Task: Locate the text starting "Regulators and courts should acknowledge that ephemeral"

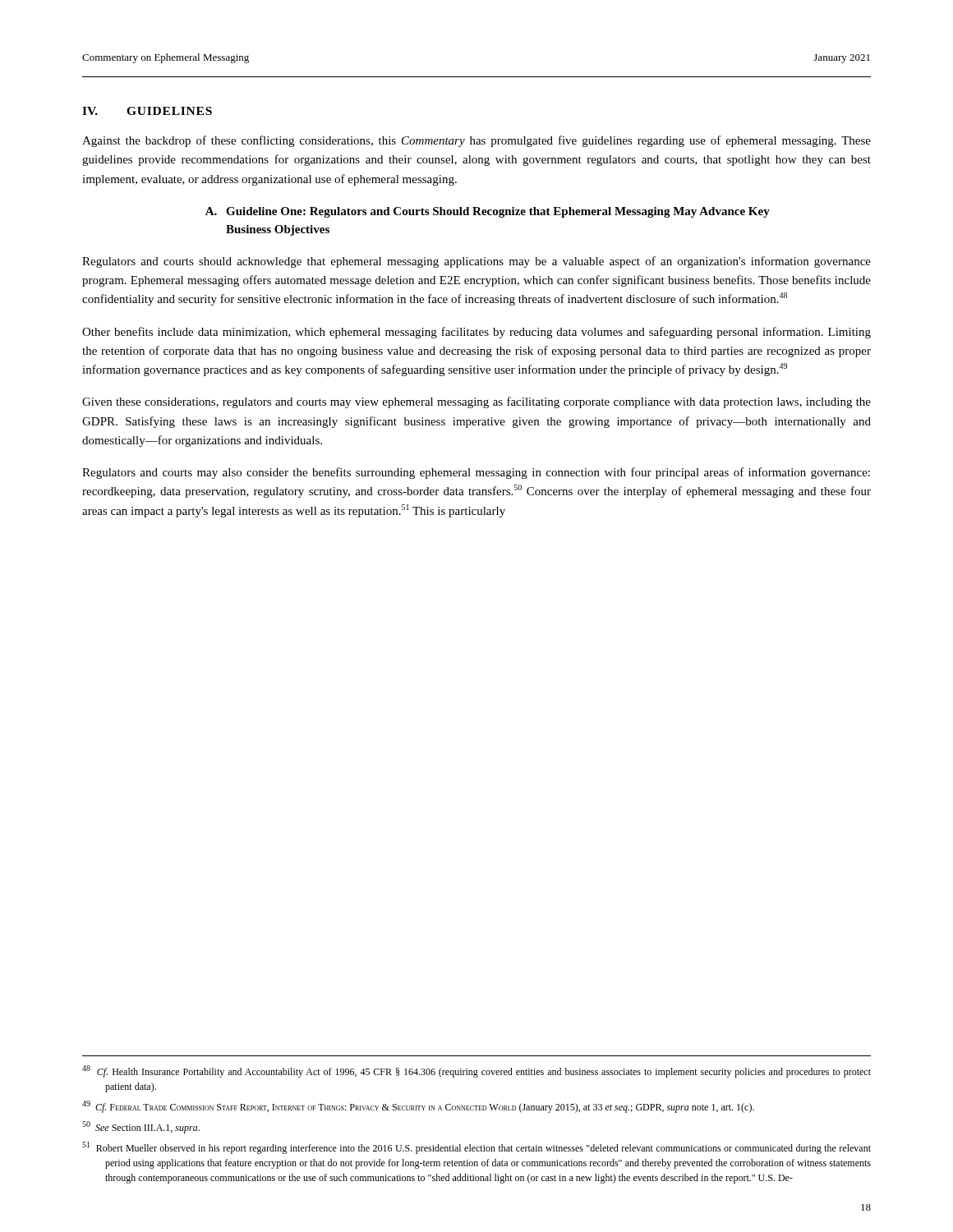Action: point(476,281)
